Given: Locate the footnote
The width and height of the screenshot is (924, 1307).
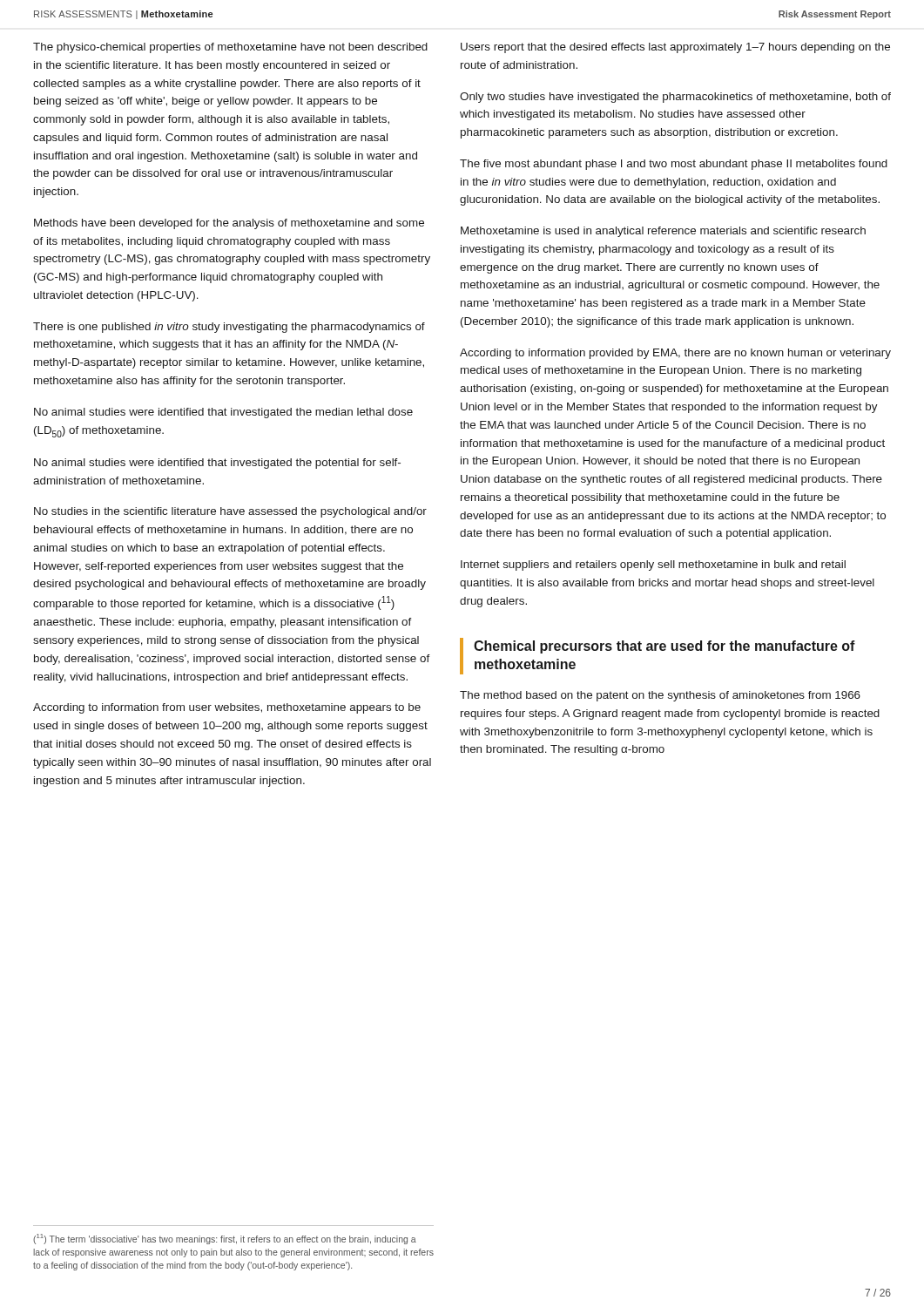Looking at the screenshot, I should [233, 1251].
